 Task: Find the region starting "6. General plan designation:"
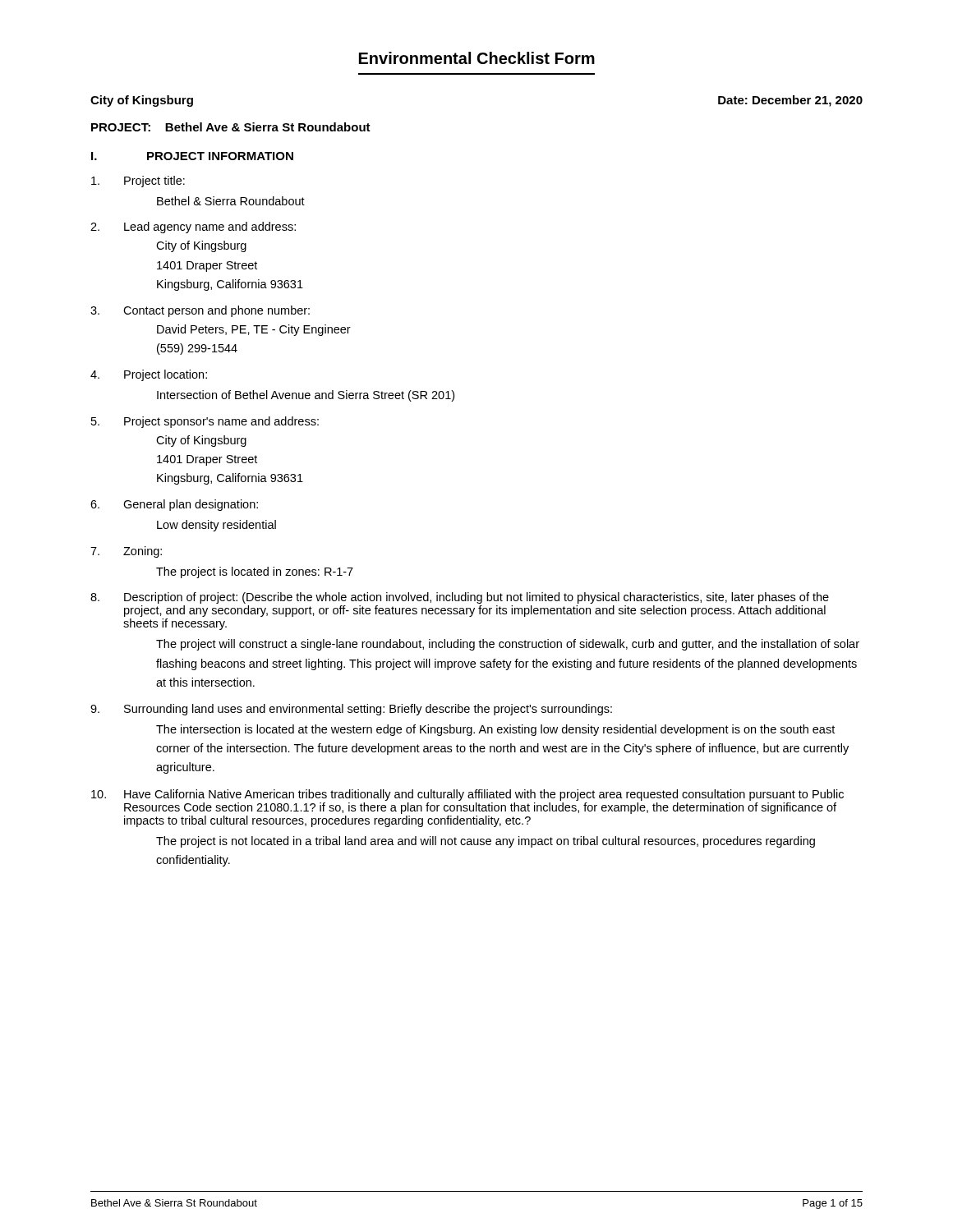[174, 505]
